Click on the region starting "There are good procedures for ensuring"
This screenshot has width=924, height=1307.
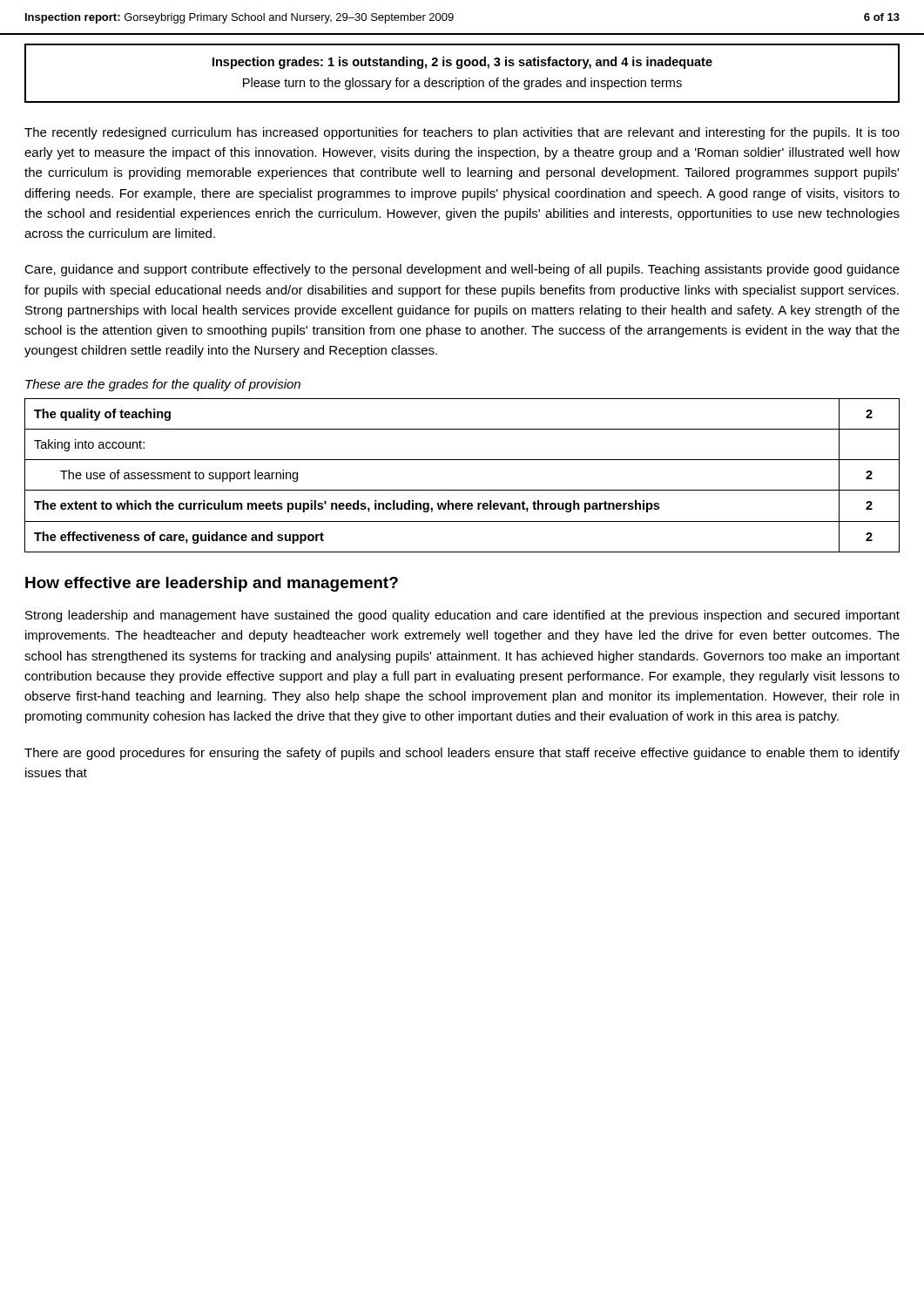[x=462, y=762]
